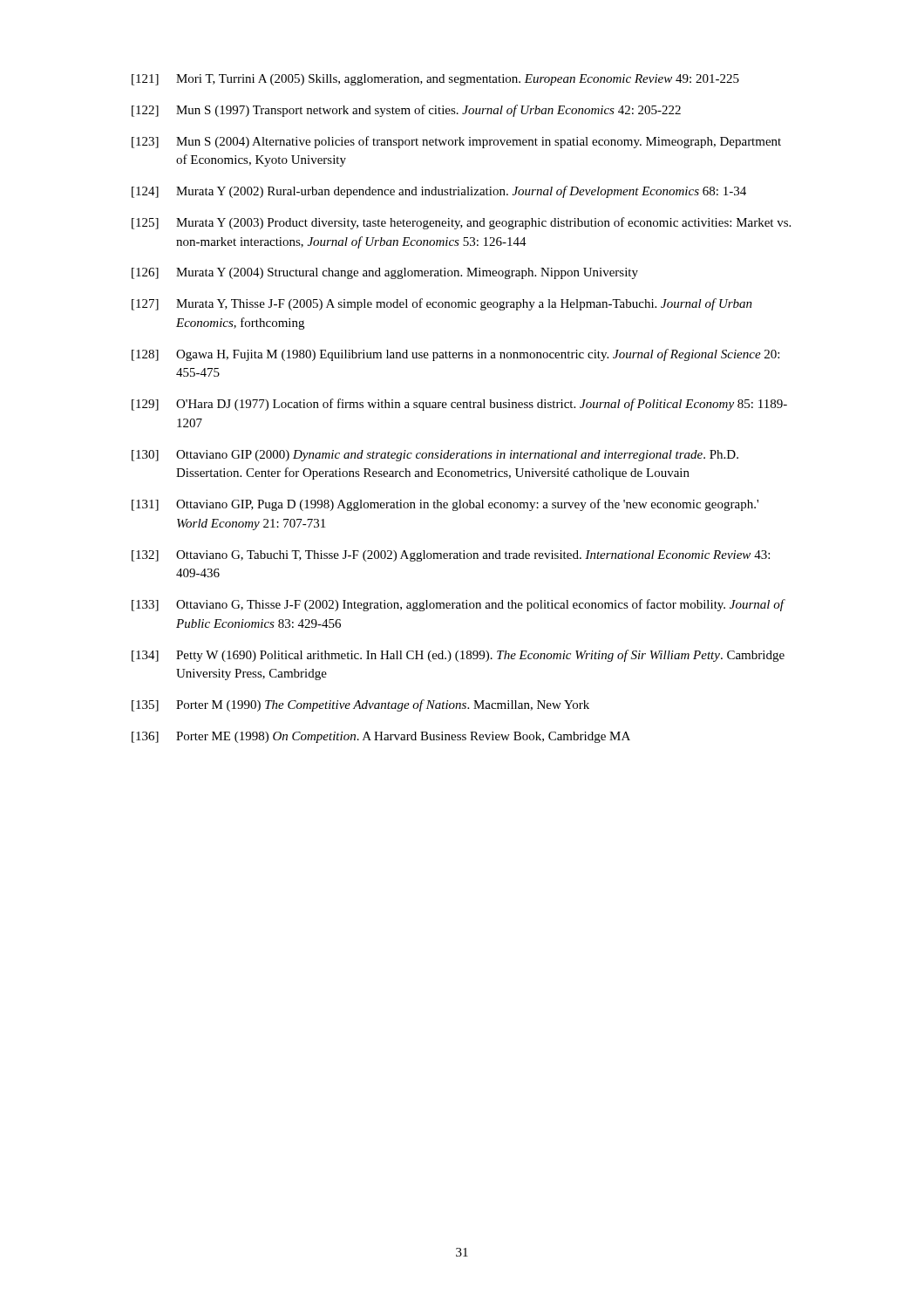Point to the region starting "[125] Murata Y (2003) Product diversity, taste"
The image size is (924, 1308).
[x=462, y=232]
